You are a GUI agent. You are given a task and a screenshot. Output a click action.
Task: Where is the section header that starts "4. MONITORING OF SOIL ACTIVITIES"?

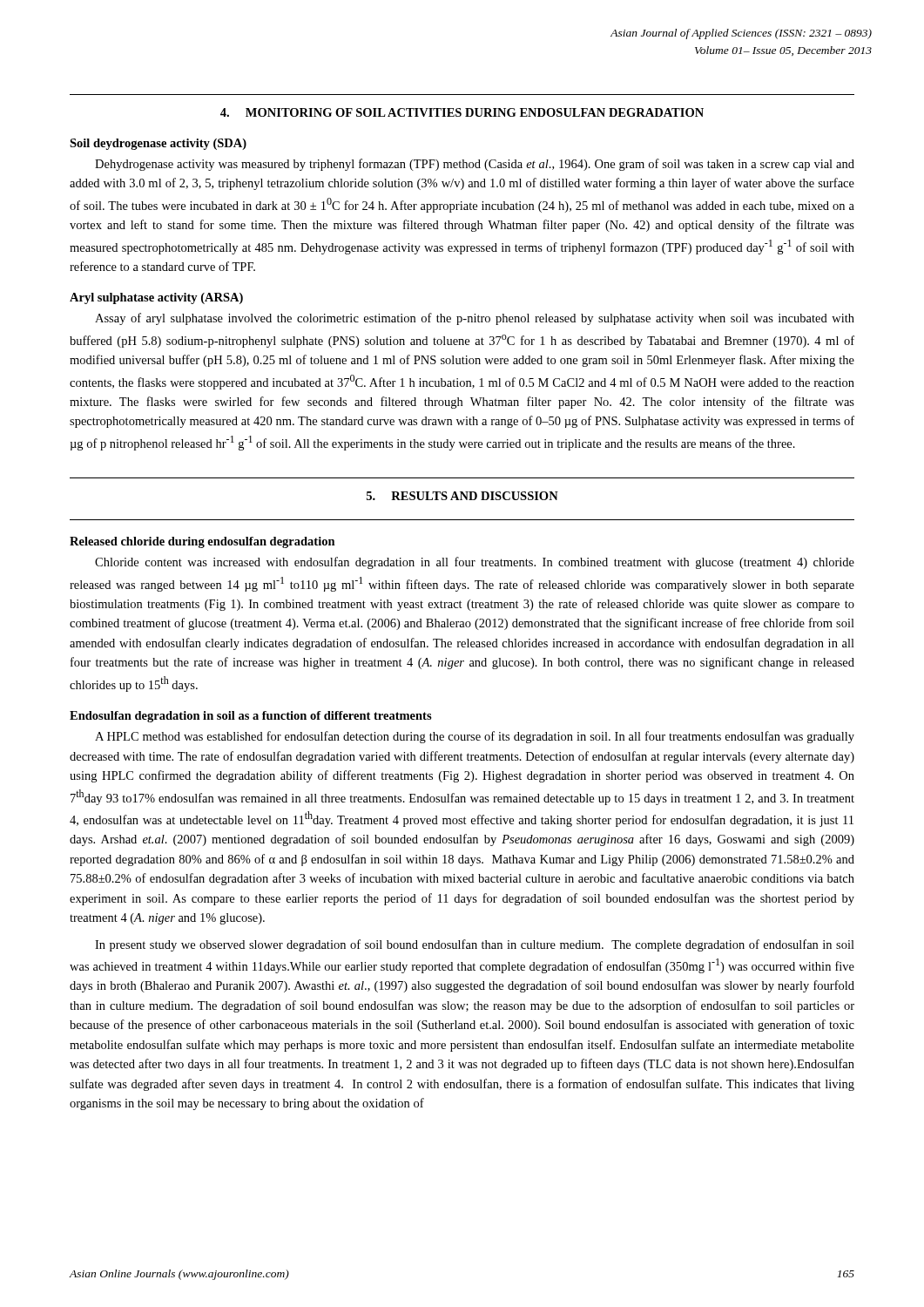click(462, 112)
